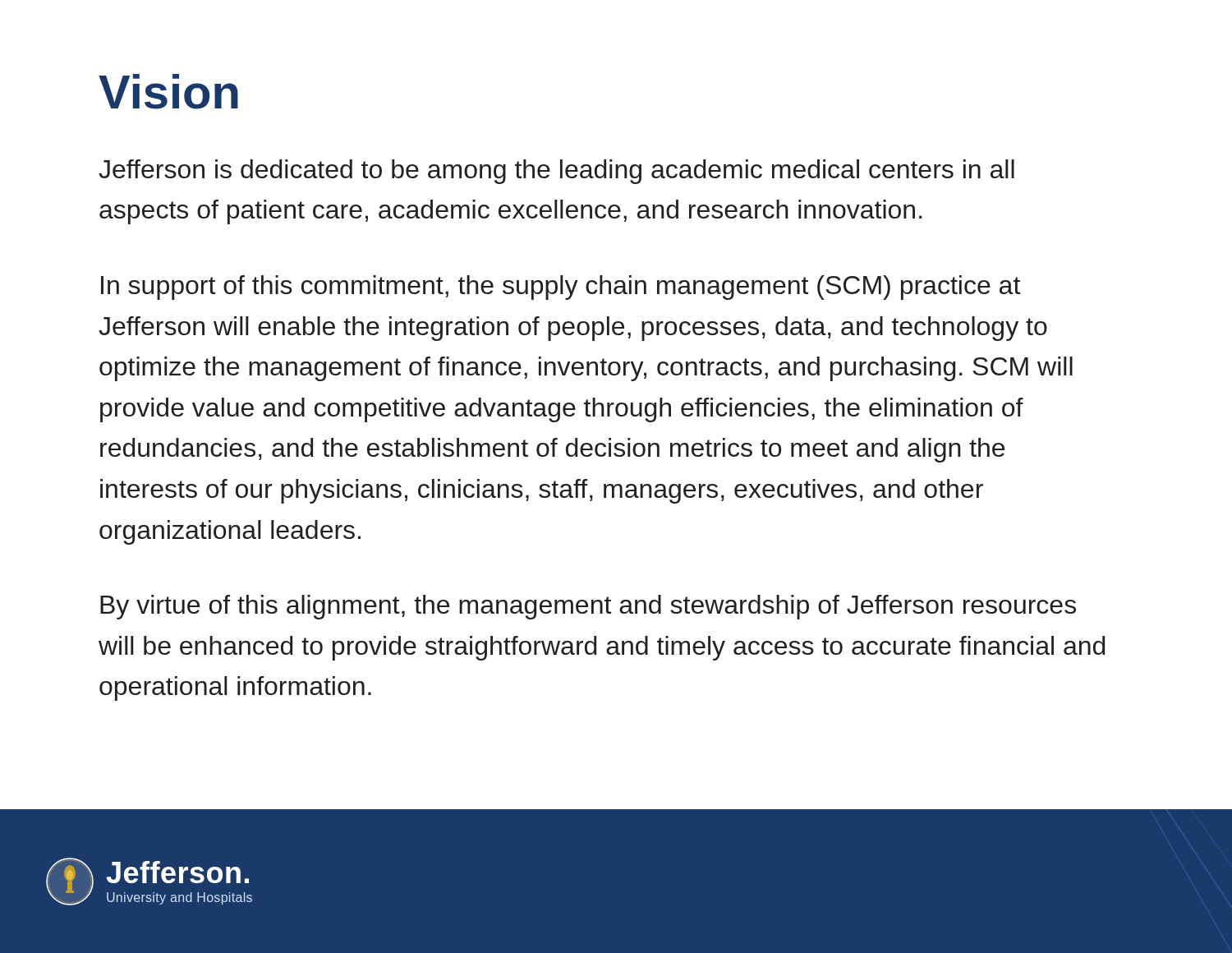Locate the title

click(170, 92)
